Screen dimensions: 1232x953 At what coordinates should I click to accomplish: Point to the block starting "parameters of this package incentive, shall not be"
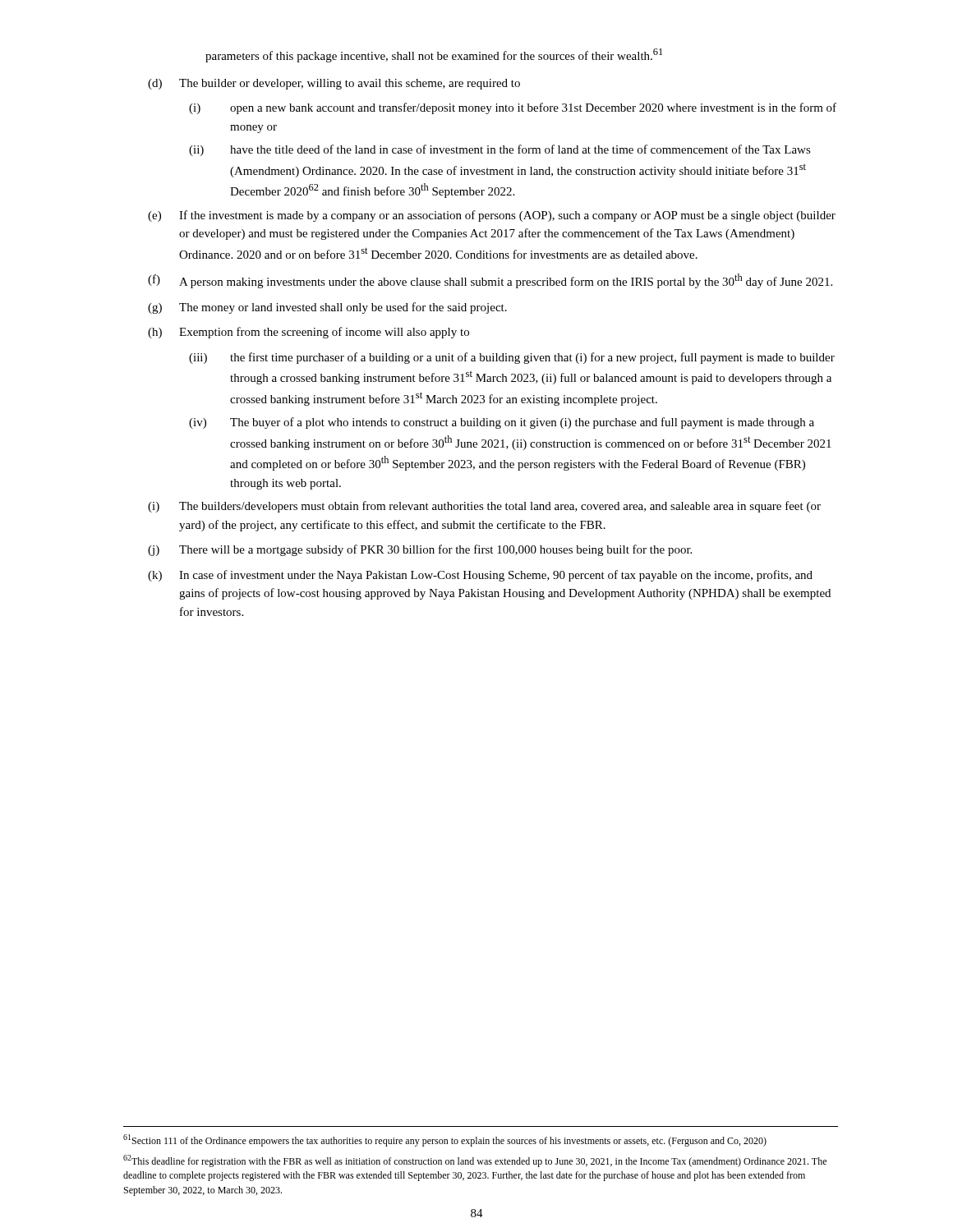point(434,54)
